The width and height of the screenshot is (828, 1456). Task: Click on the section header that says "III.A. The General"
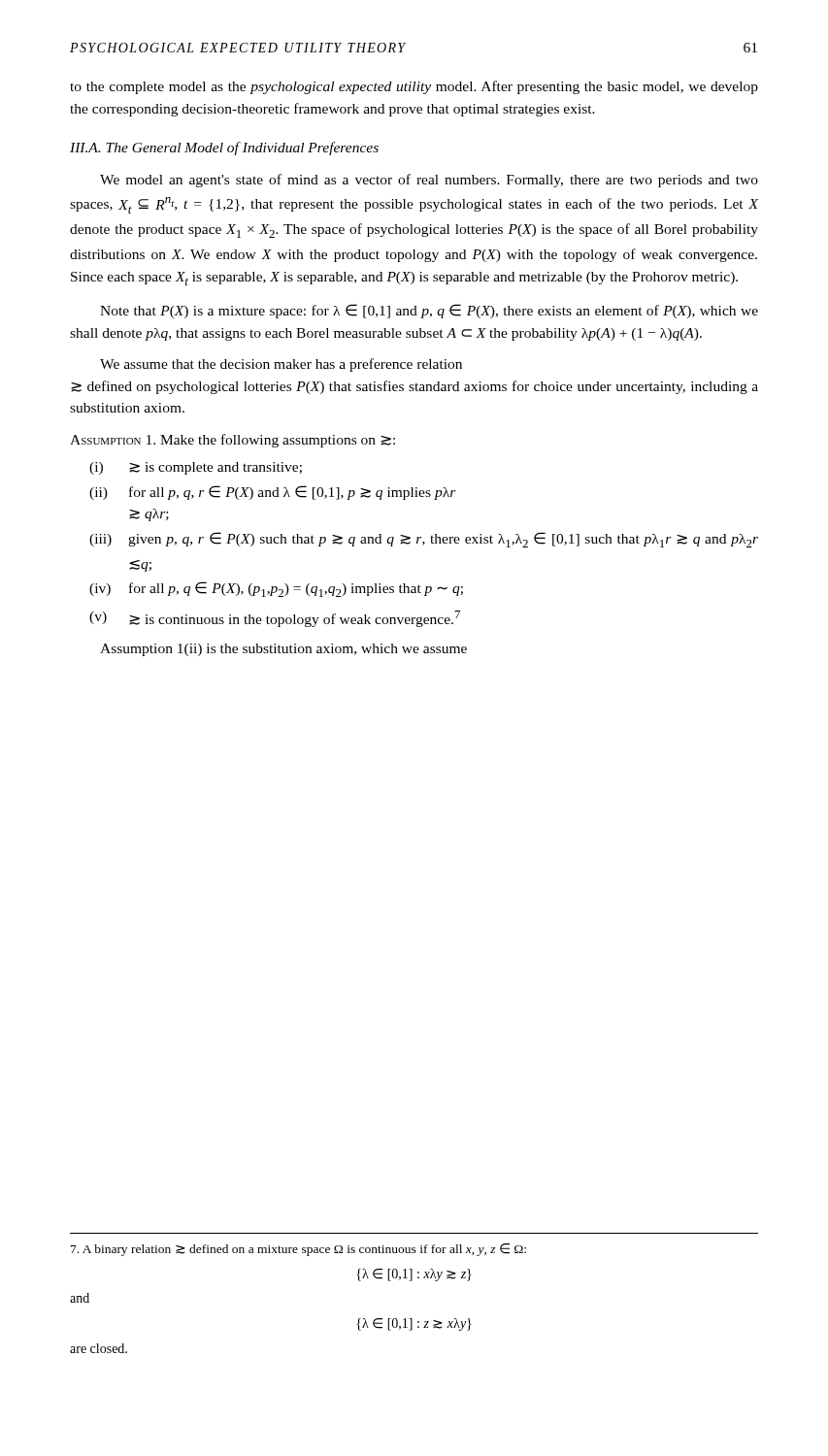(224, 147)
